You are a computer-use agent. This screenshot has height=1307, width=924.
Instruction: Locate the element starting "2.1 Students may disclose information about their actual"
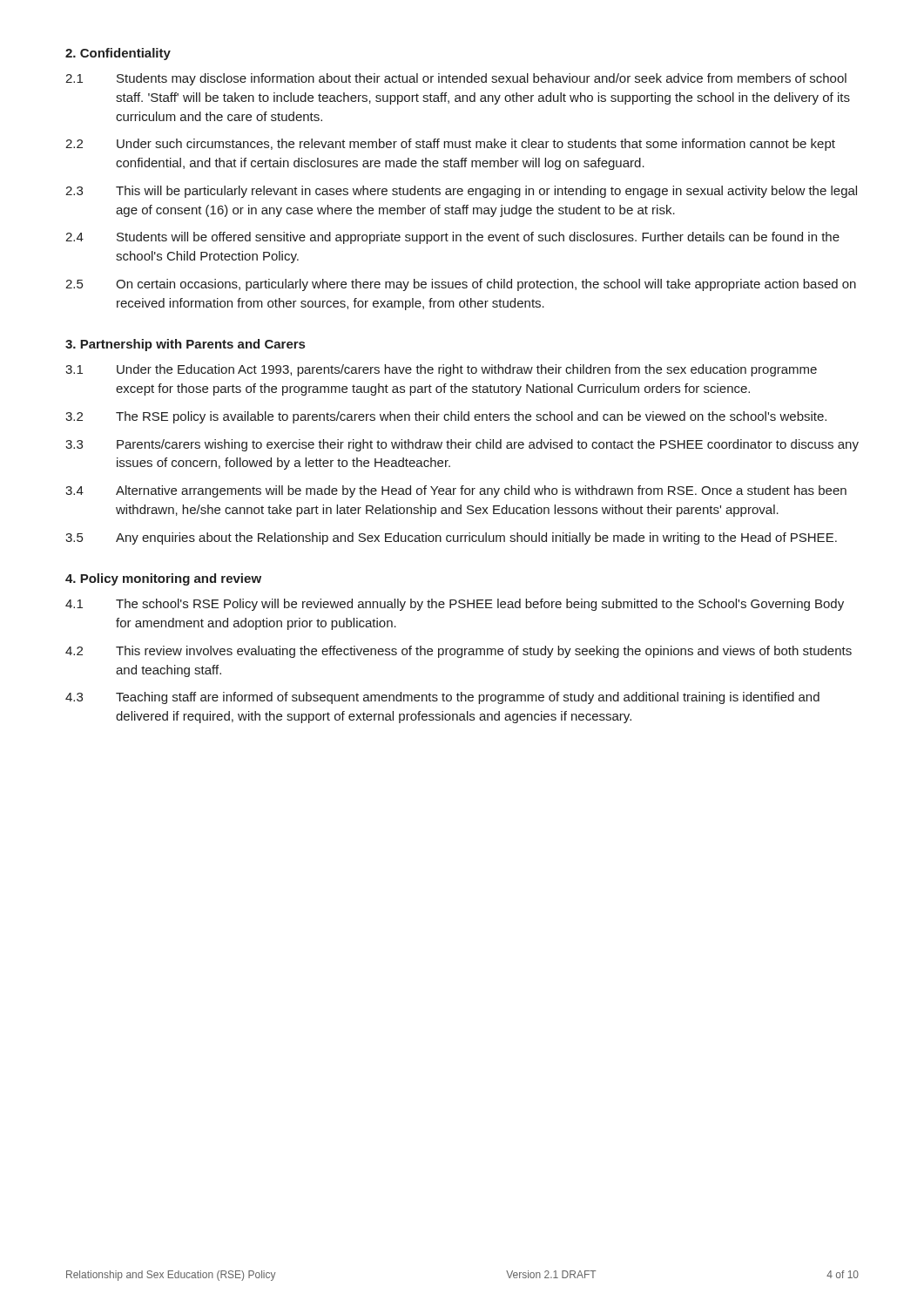(462, 97)
